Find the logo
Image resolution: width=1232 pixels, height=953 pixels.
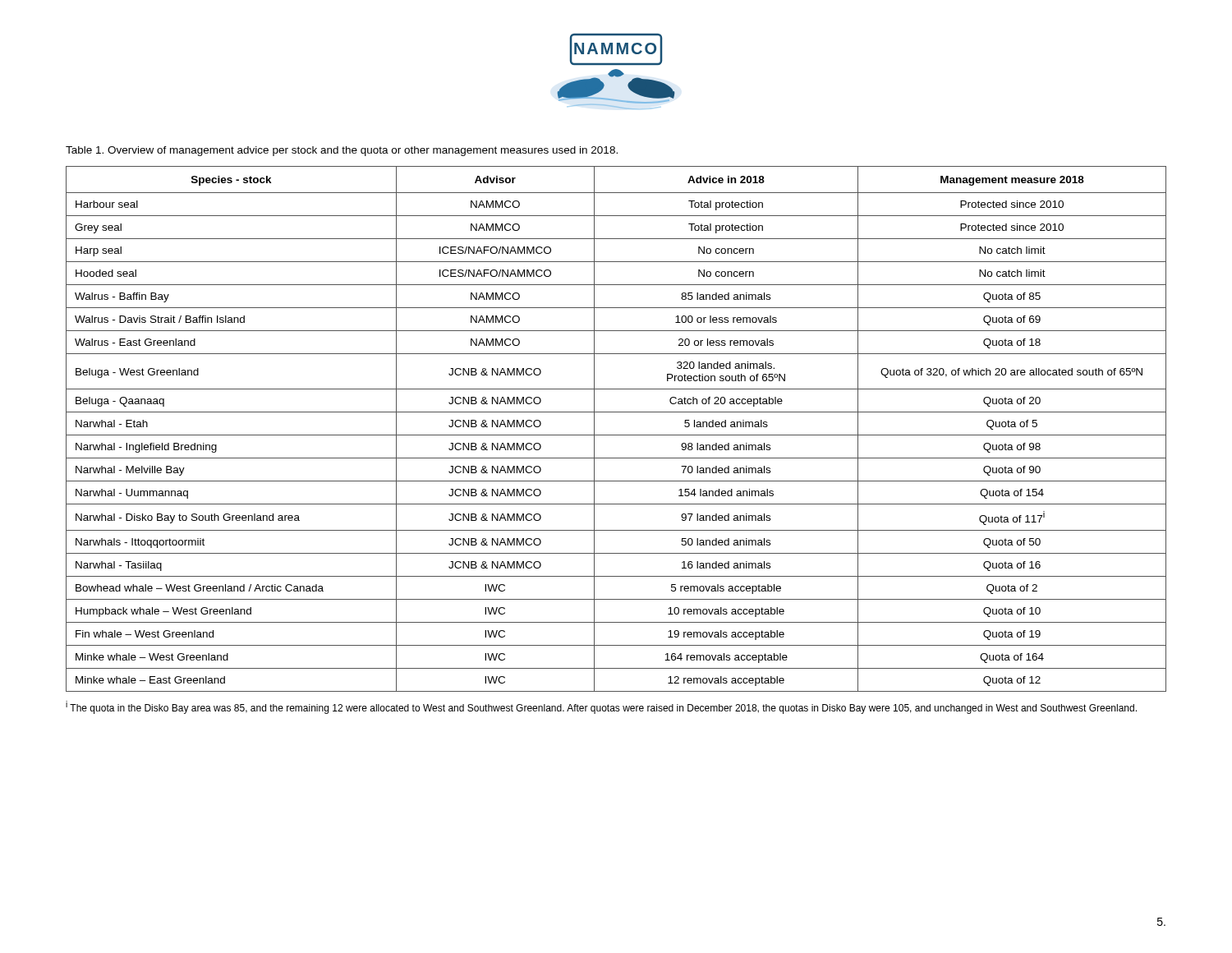616,79
